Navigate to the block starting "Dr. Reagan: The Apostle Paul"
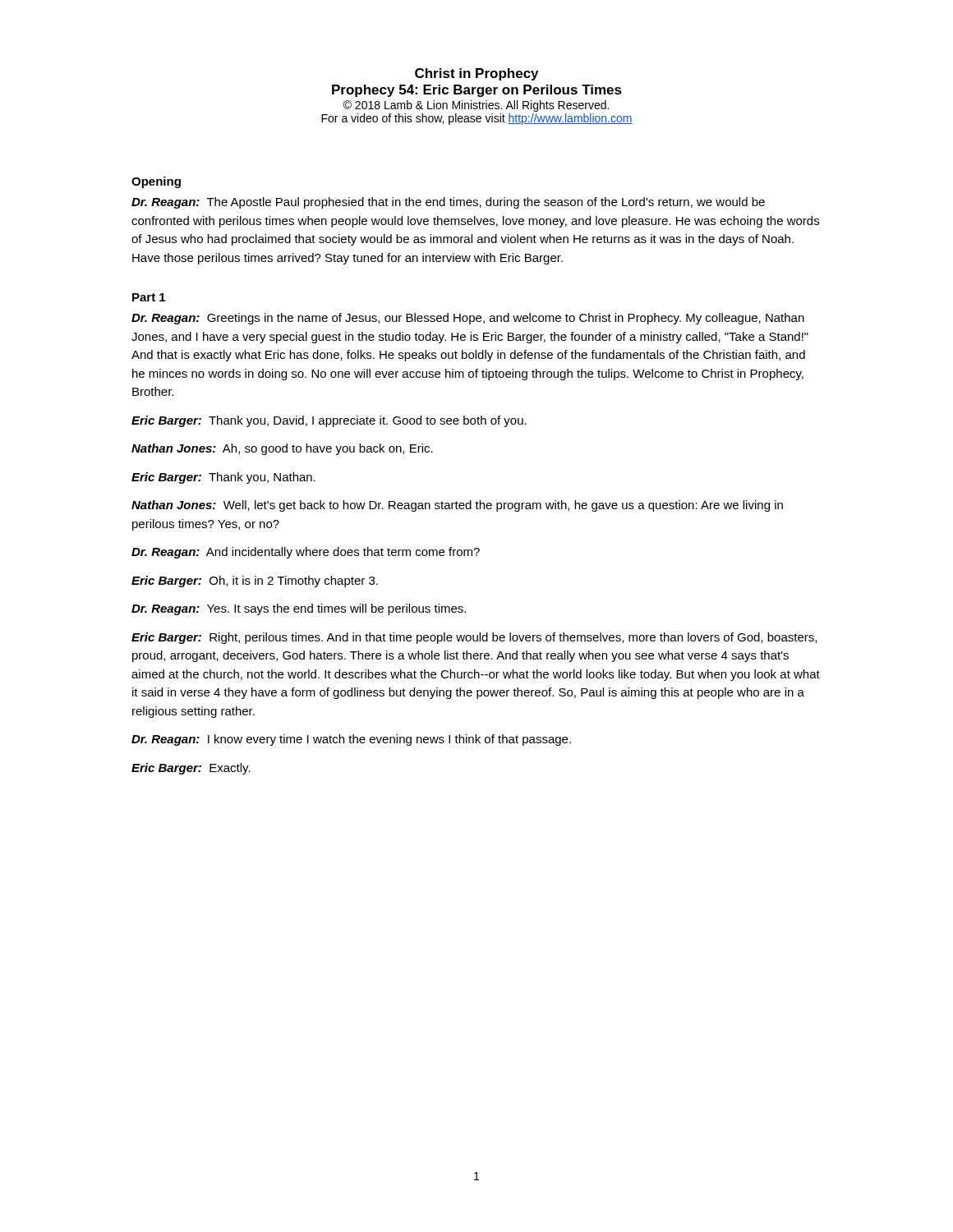The width and height of the screenshot is (953, 1232). point(476,229)
